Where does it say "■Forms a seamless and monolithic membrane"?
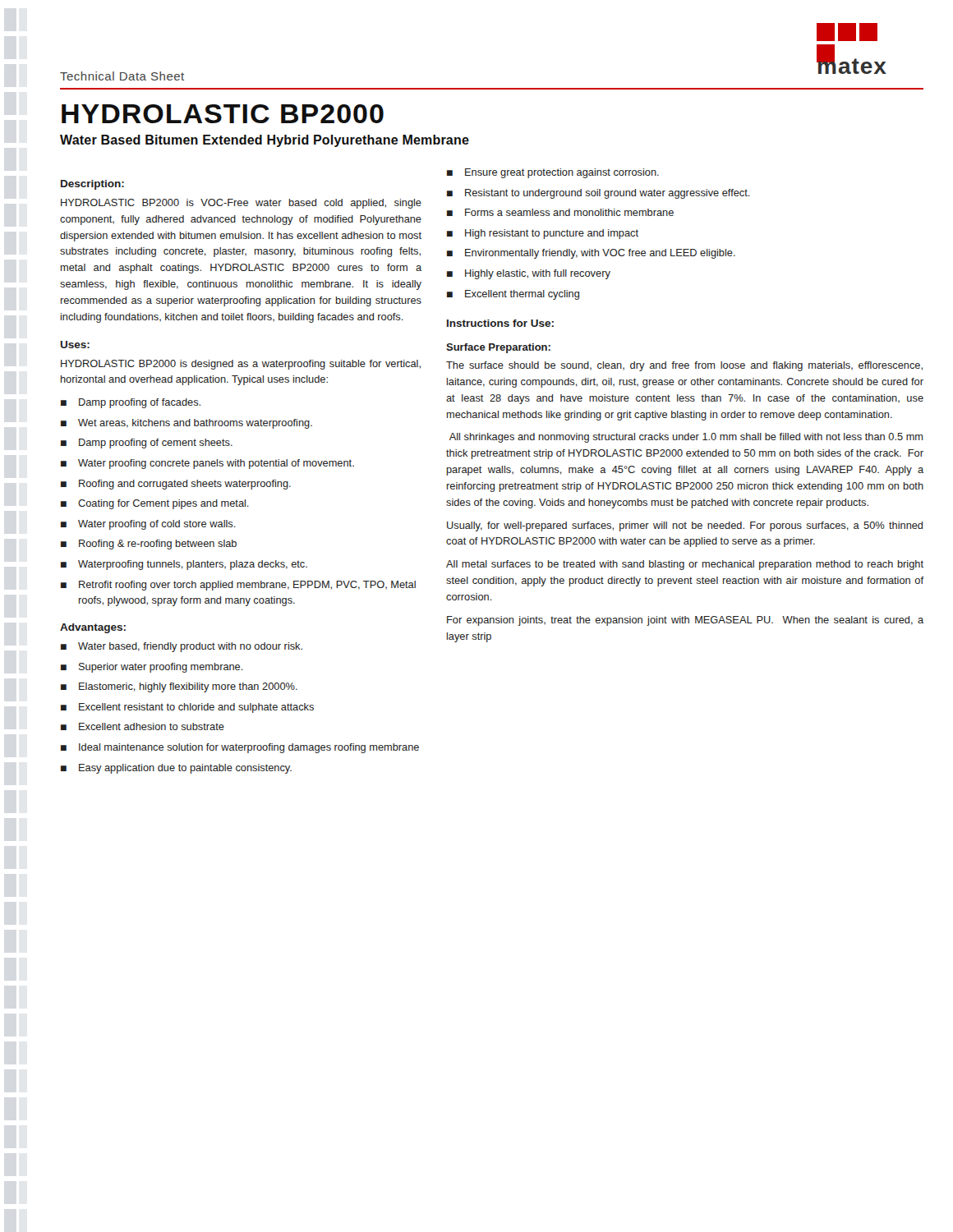 pos(560,212)
